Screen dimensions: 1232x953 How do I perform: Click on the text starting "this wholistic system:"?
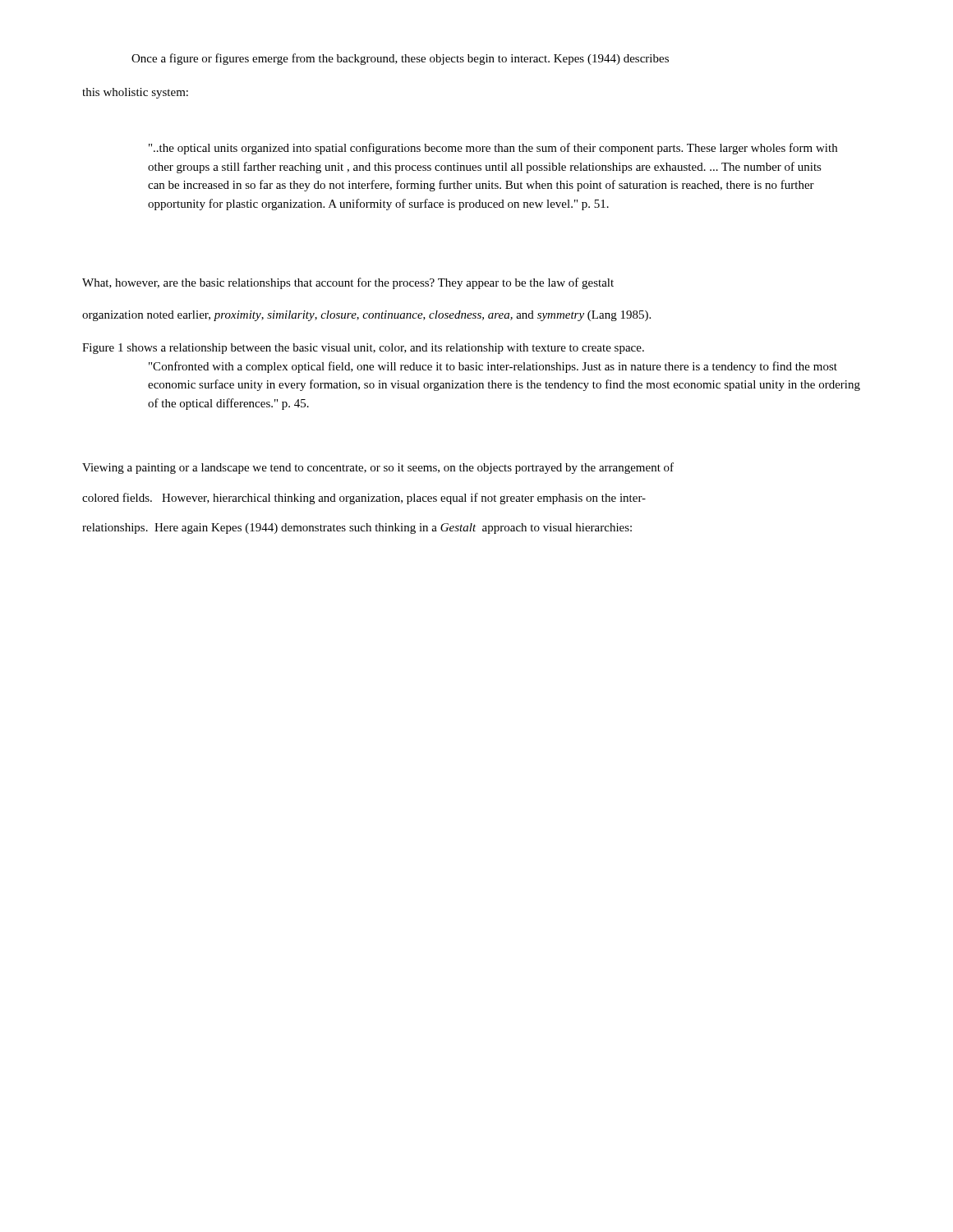136,92
